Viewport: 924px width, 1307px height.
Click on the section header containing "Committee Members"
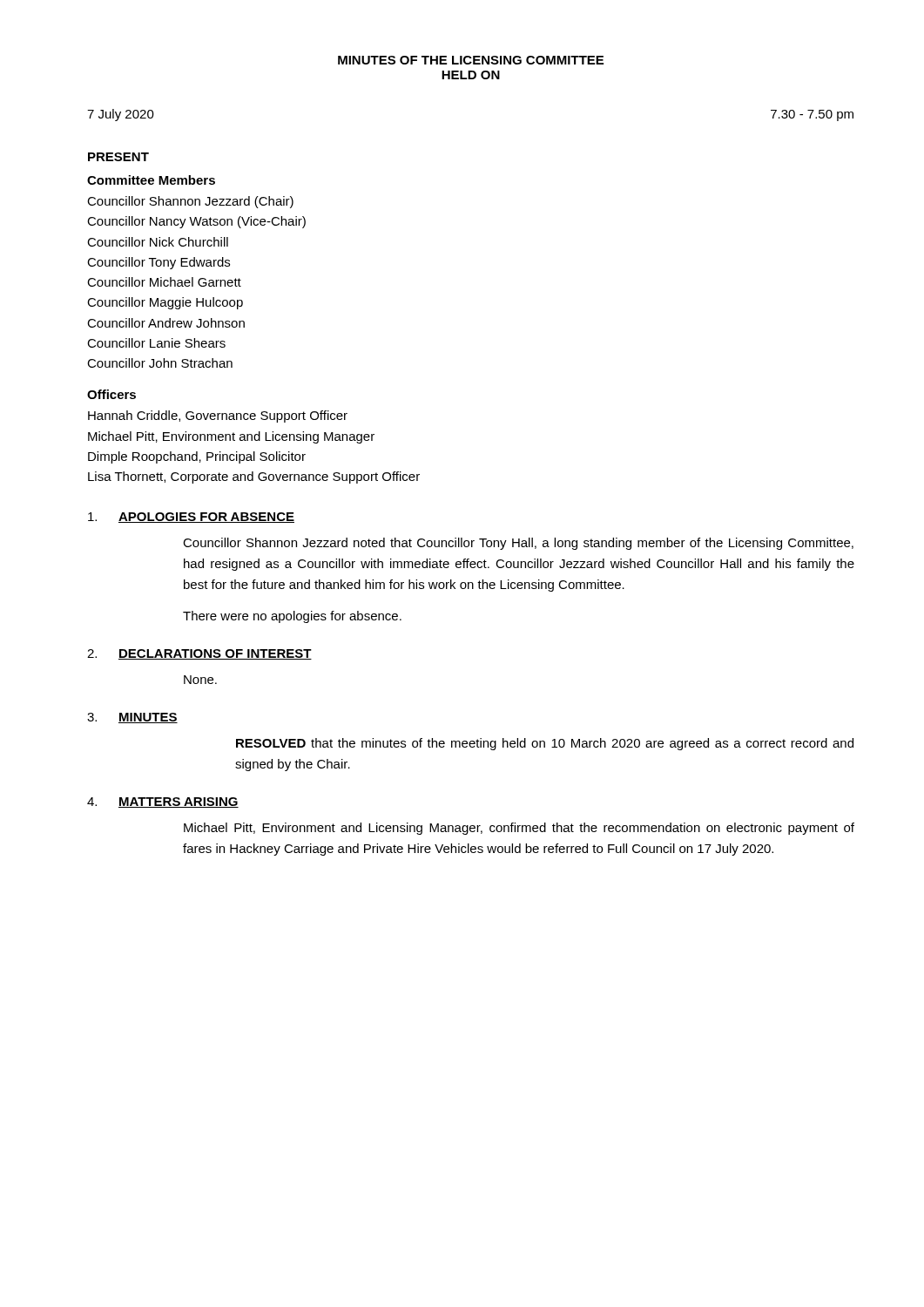click(x=151, y=180)
